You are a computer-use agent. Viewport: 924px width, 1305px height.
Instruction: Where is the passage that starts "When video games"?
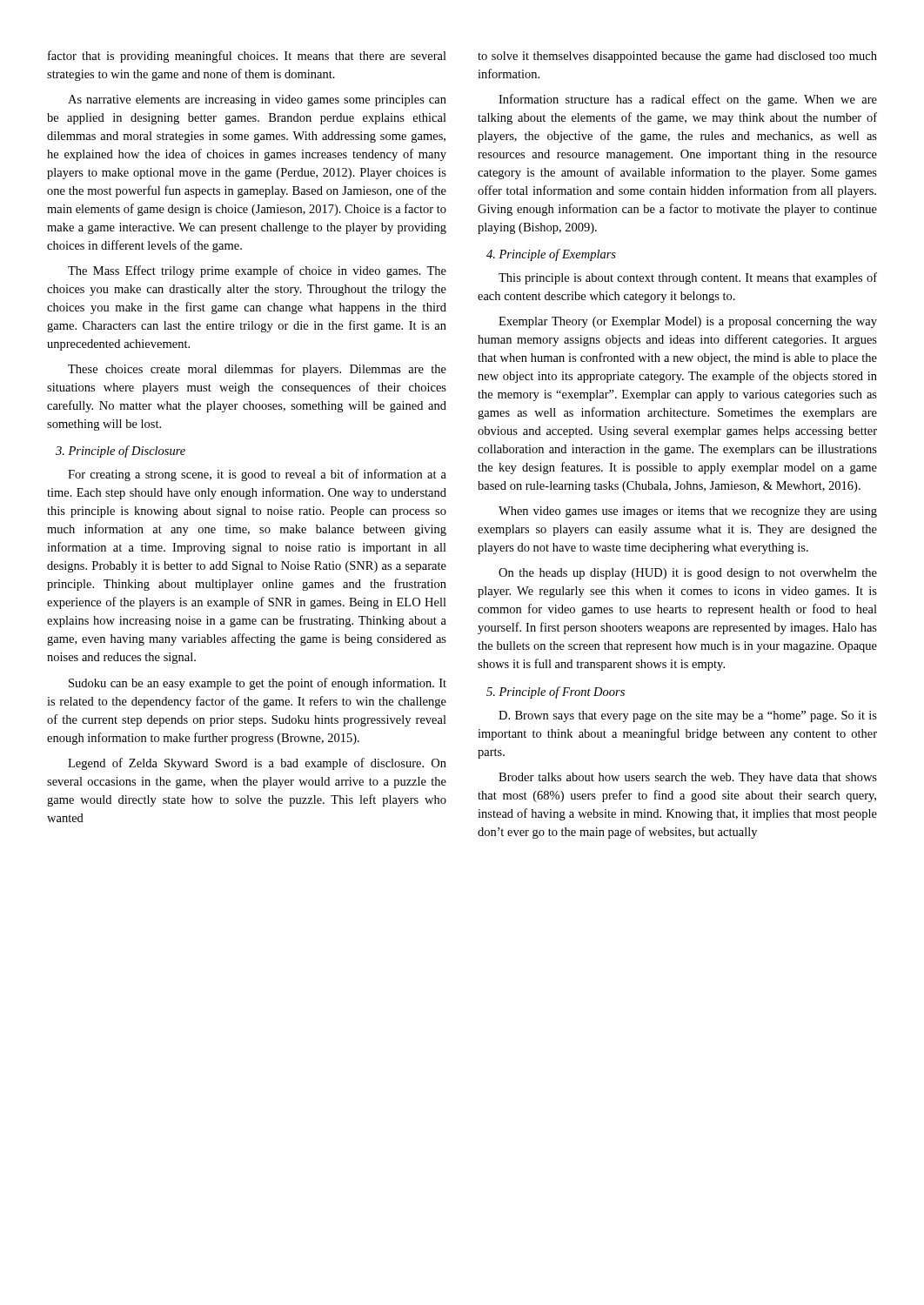tap(677, 530)
